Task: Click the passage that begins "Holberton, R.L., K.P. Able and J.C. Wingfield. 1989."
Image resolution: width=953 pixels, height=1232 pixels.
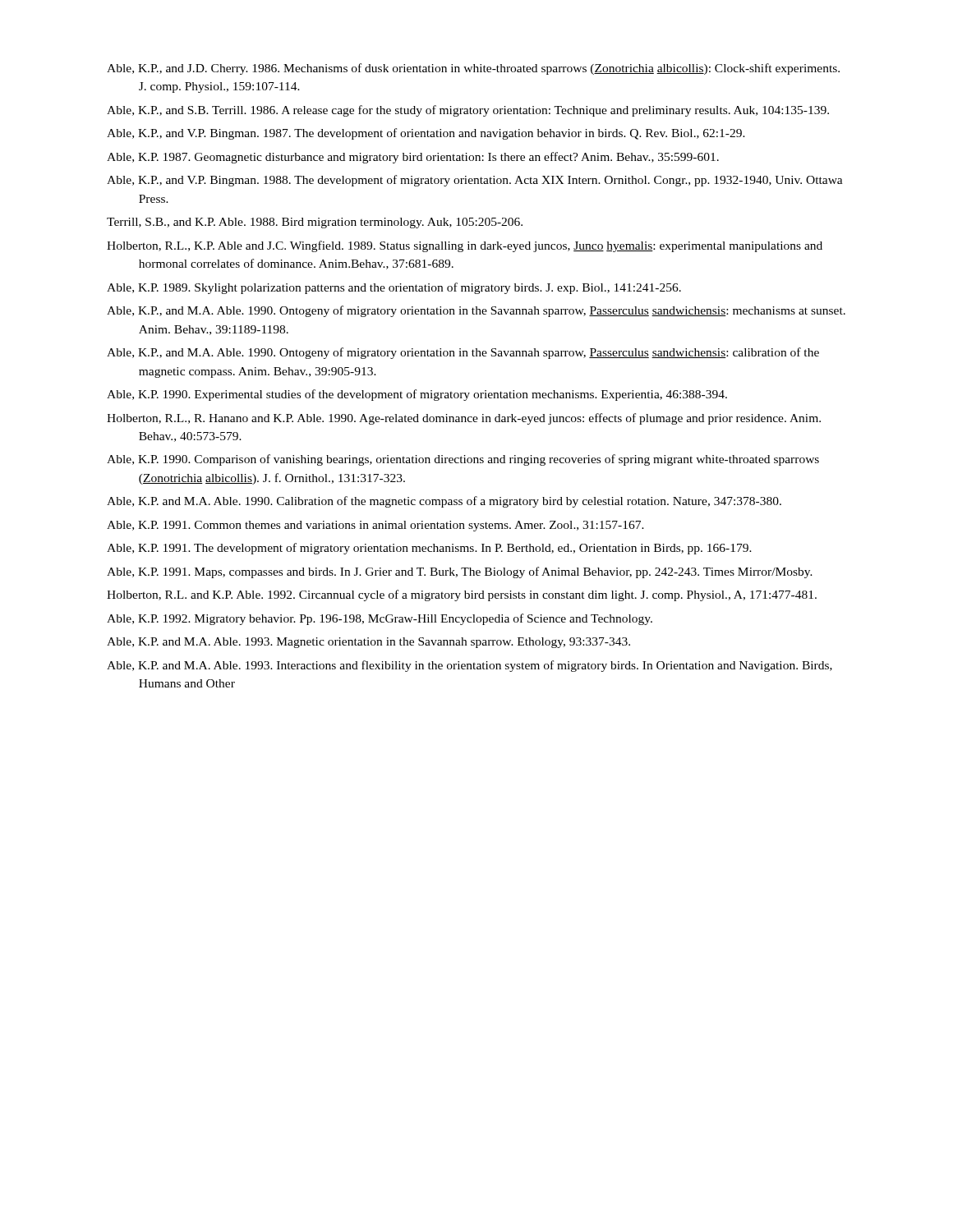Action: [x=465, y=254]
